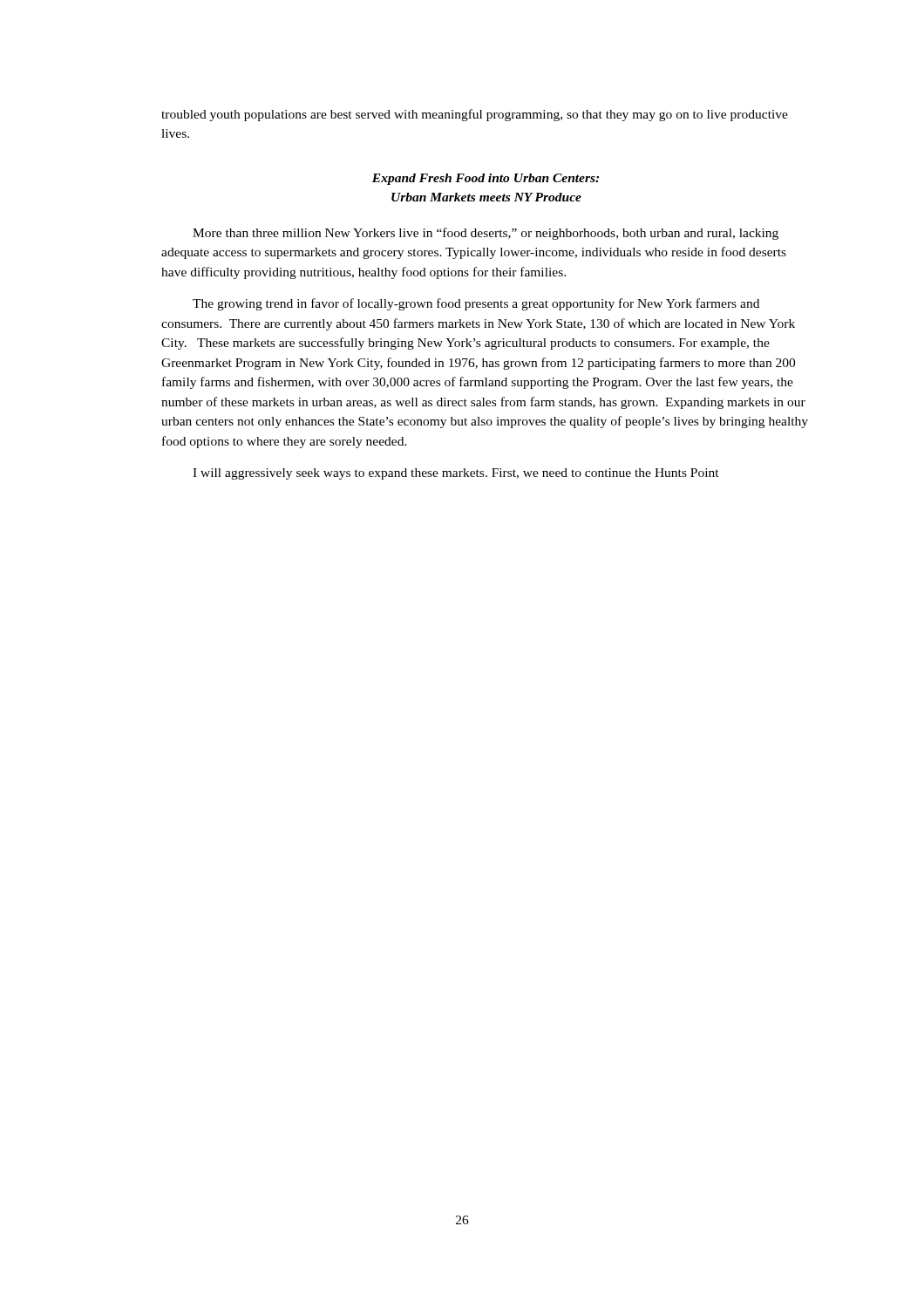This screenshot has height=1308, width=924.
Task: Navigate to the block starting "More than three"
Action: [474, 252]
